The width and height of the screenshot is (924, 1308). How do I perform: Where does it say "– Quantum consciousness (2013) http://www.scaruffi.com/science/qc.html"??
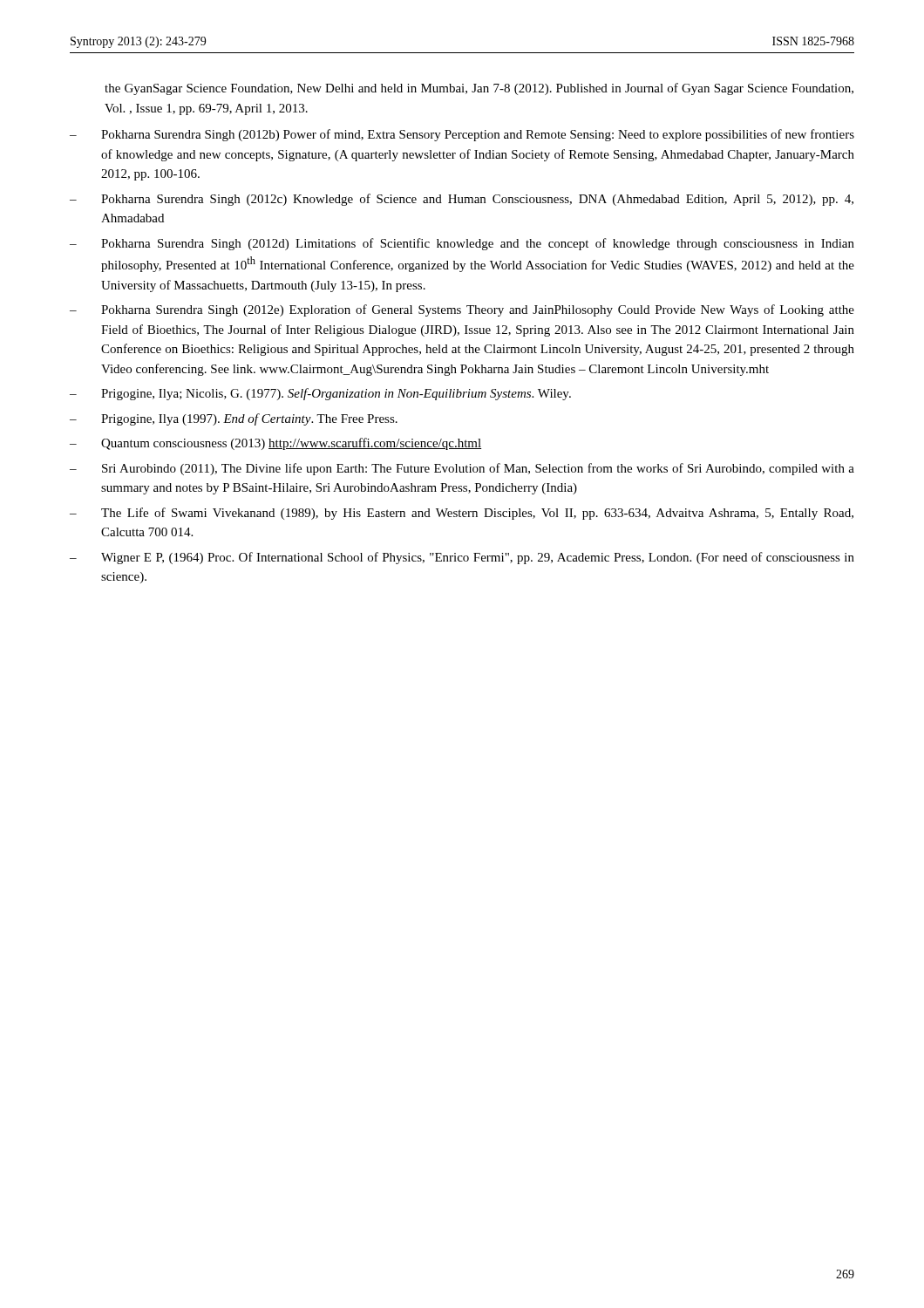[x=462, y=443]
